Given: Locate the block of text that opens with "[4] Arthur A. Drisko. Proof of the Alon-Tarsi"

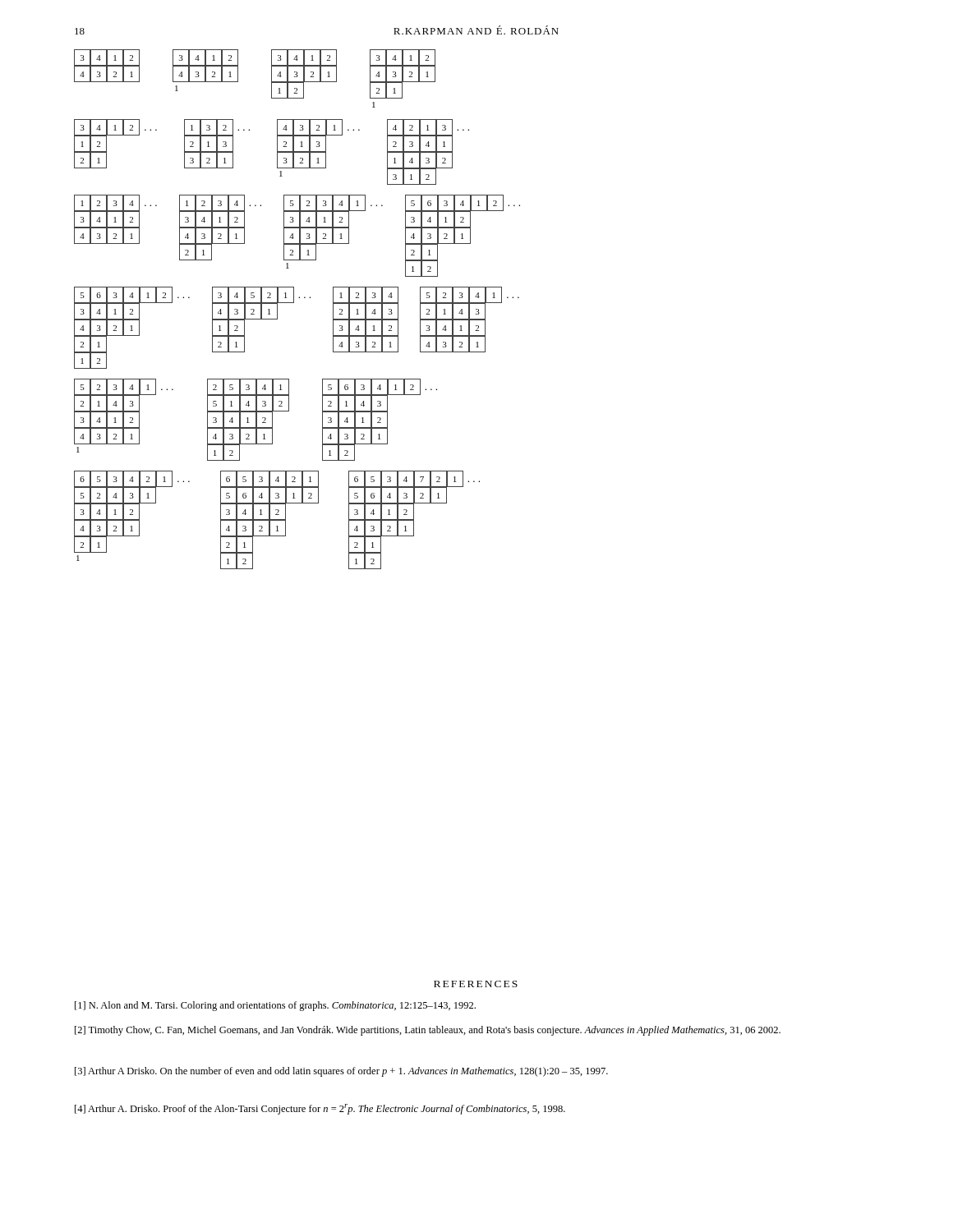Looking at the screenshot, I should pos(320,1108).
